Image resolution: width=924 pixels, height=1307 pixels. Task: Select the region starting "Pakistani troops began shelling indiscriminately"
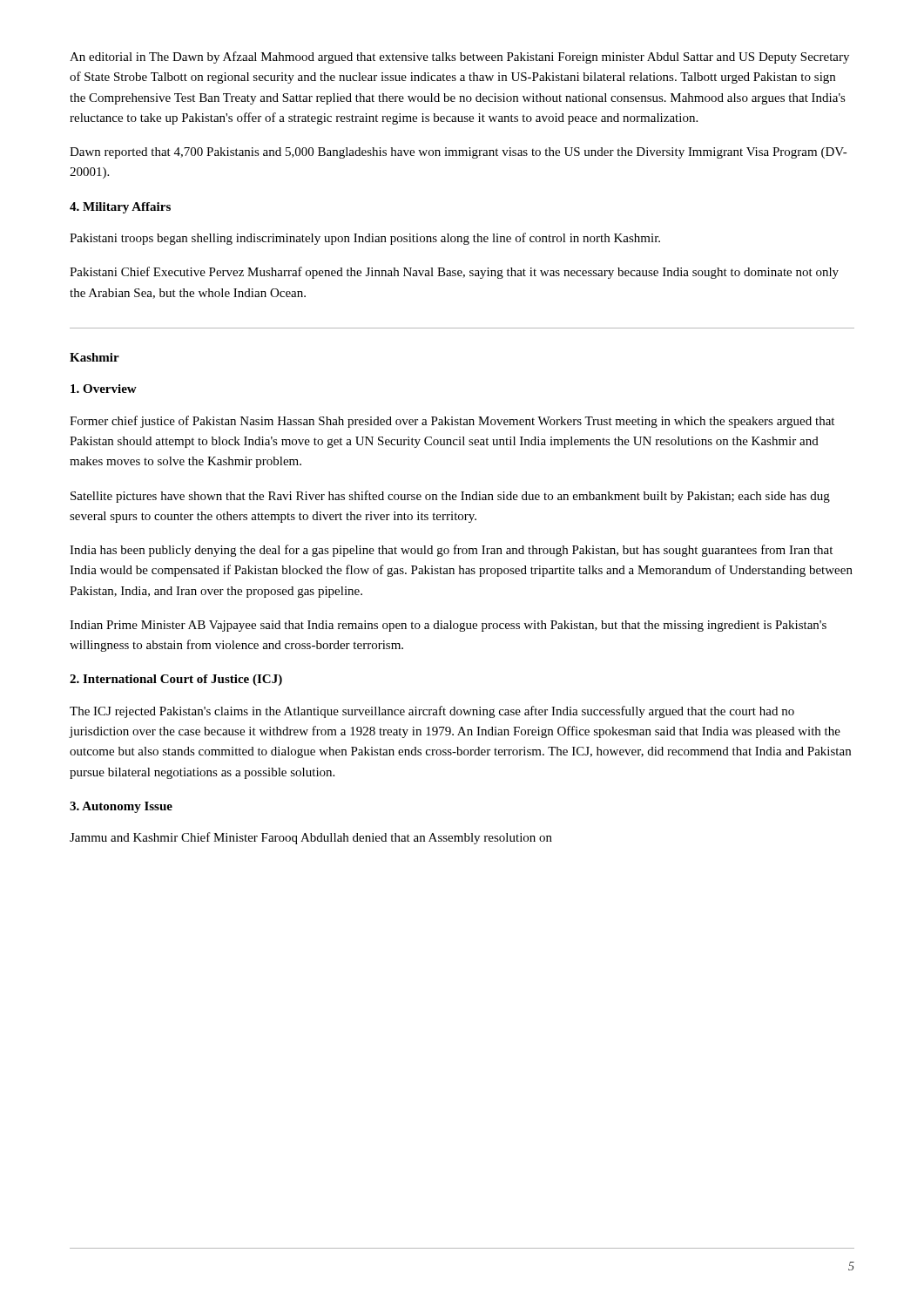pyautogui.click(x=365, y=238)
